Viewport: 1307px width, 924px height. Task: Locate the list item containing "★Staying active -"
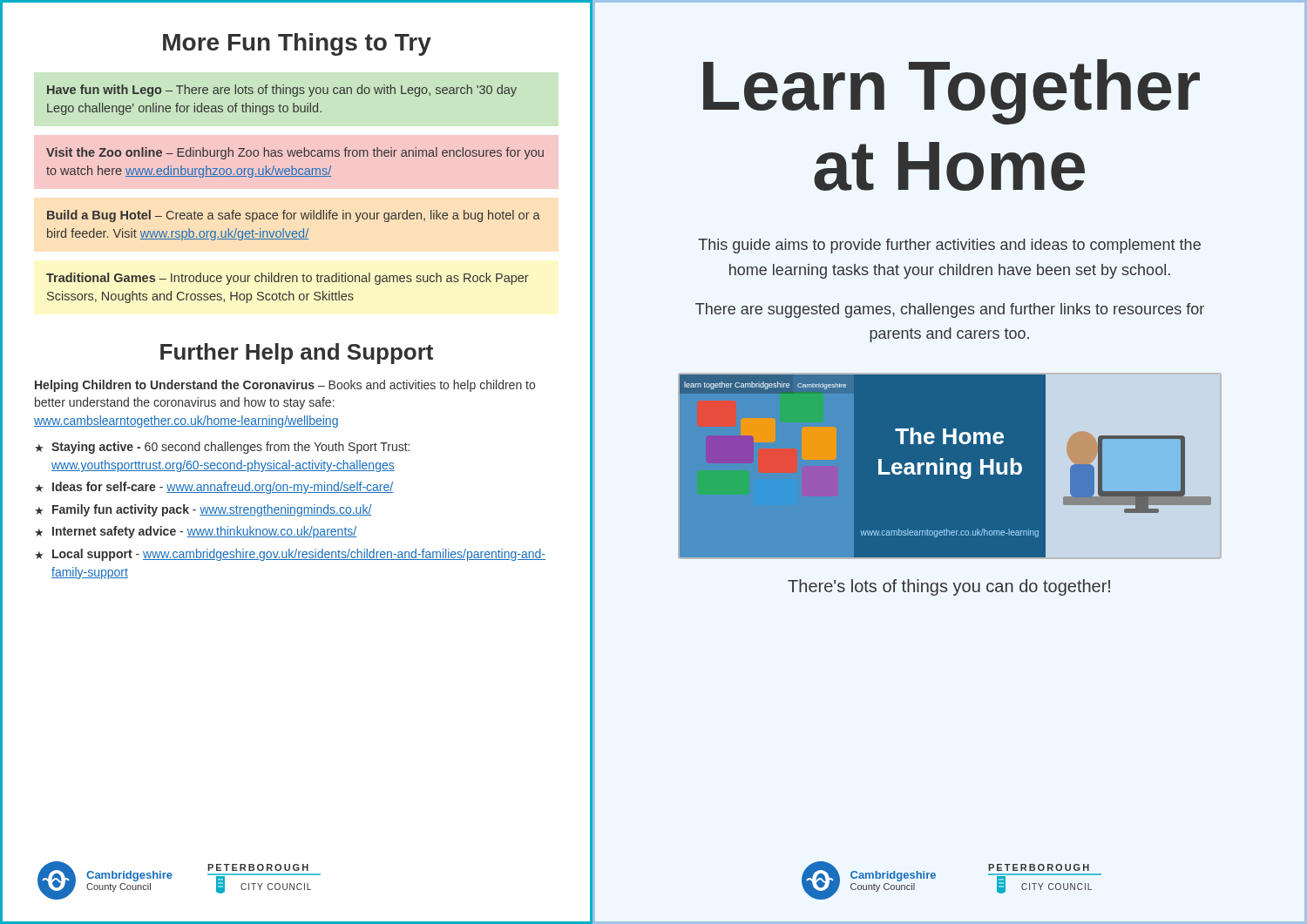pyautogui.click(x=222, y=456)
